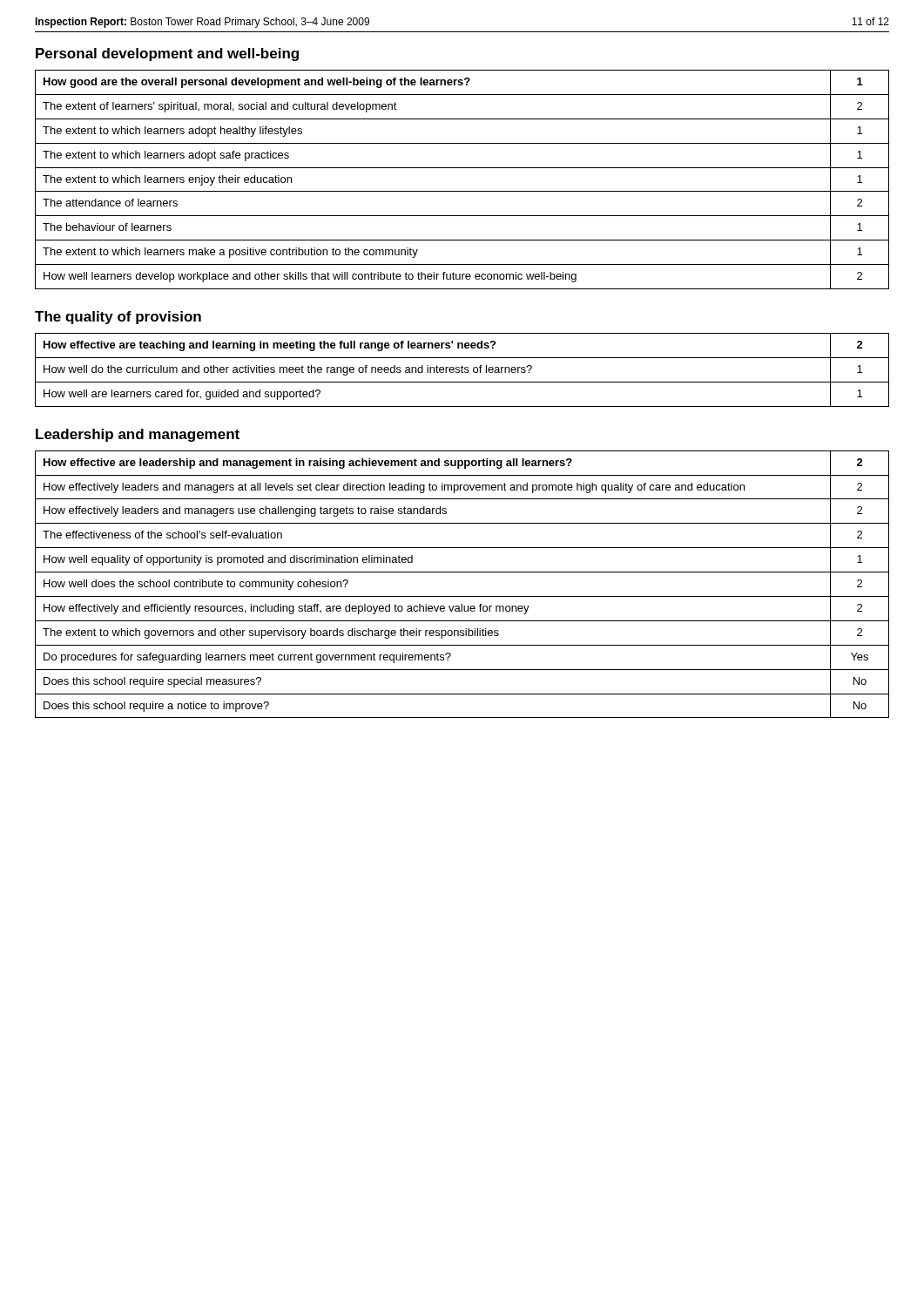Click on the section header that says "The quality of provision"
Viewport: 924px width, 1307px height.
pyautogui.click(x=118, y=317)
